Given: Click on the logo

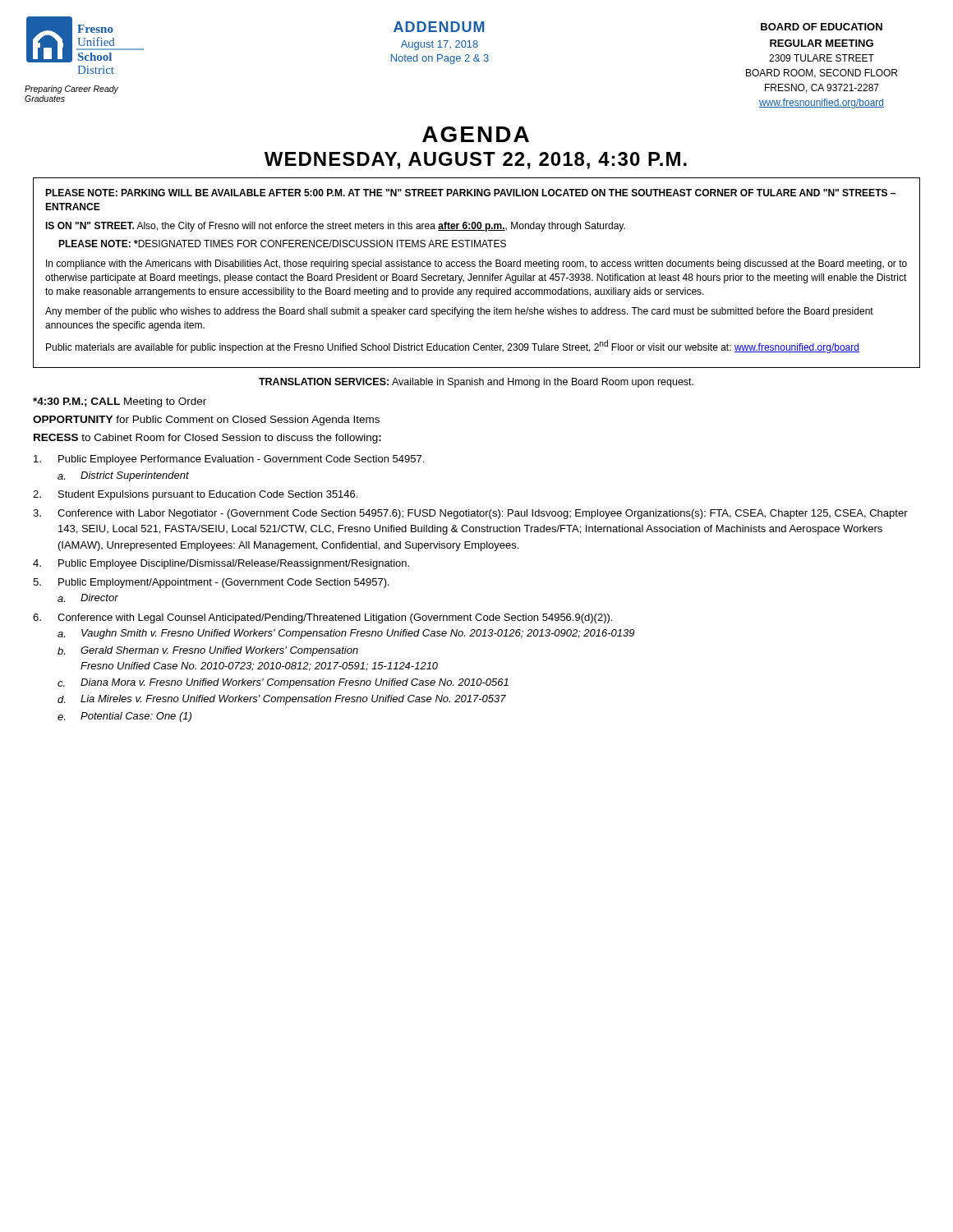Looking at the screenshot, I should pyautogui.click(x=90, y=59).
